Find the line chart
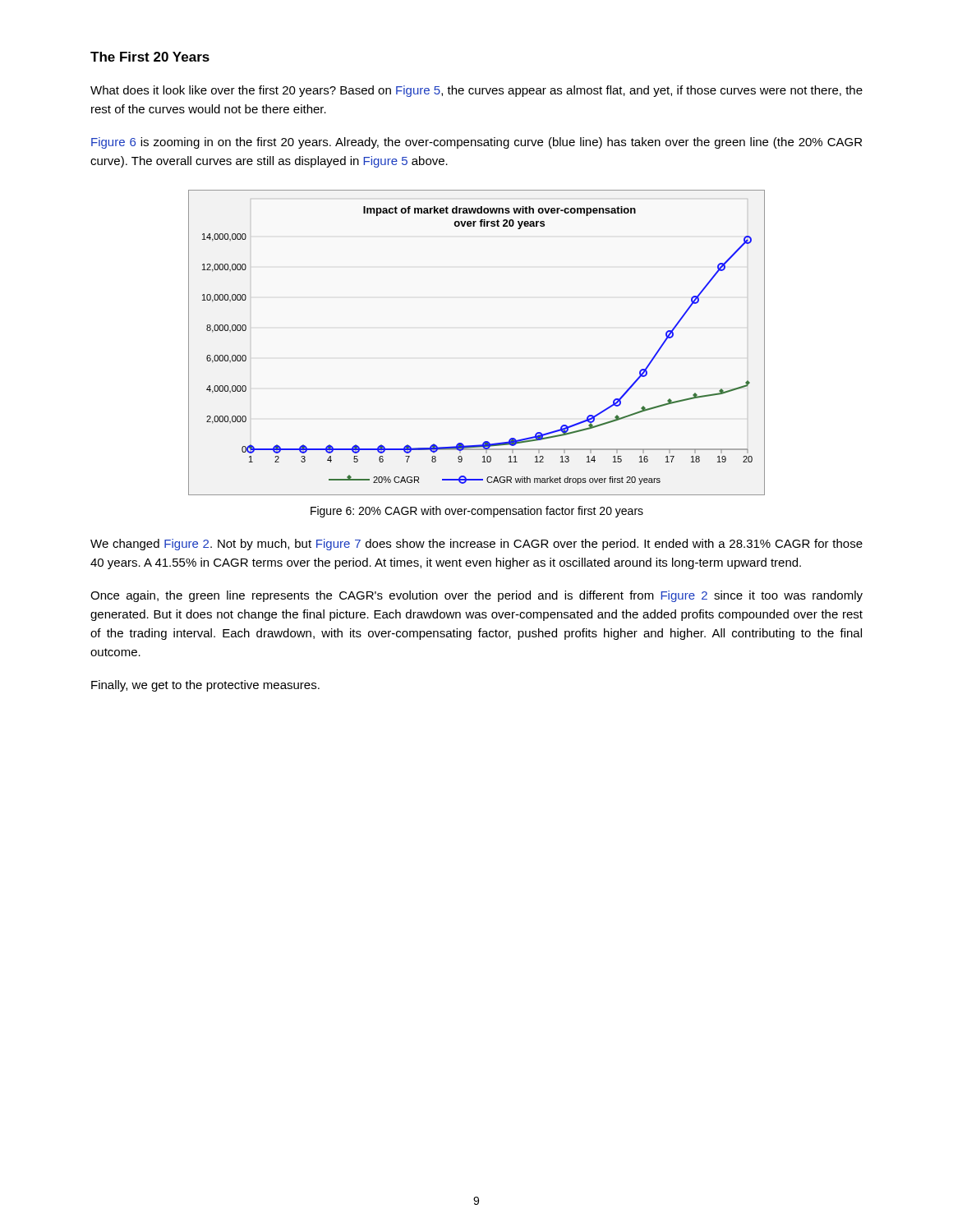This screenshot has width=953, height=1232. click(x=476, y=344)
